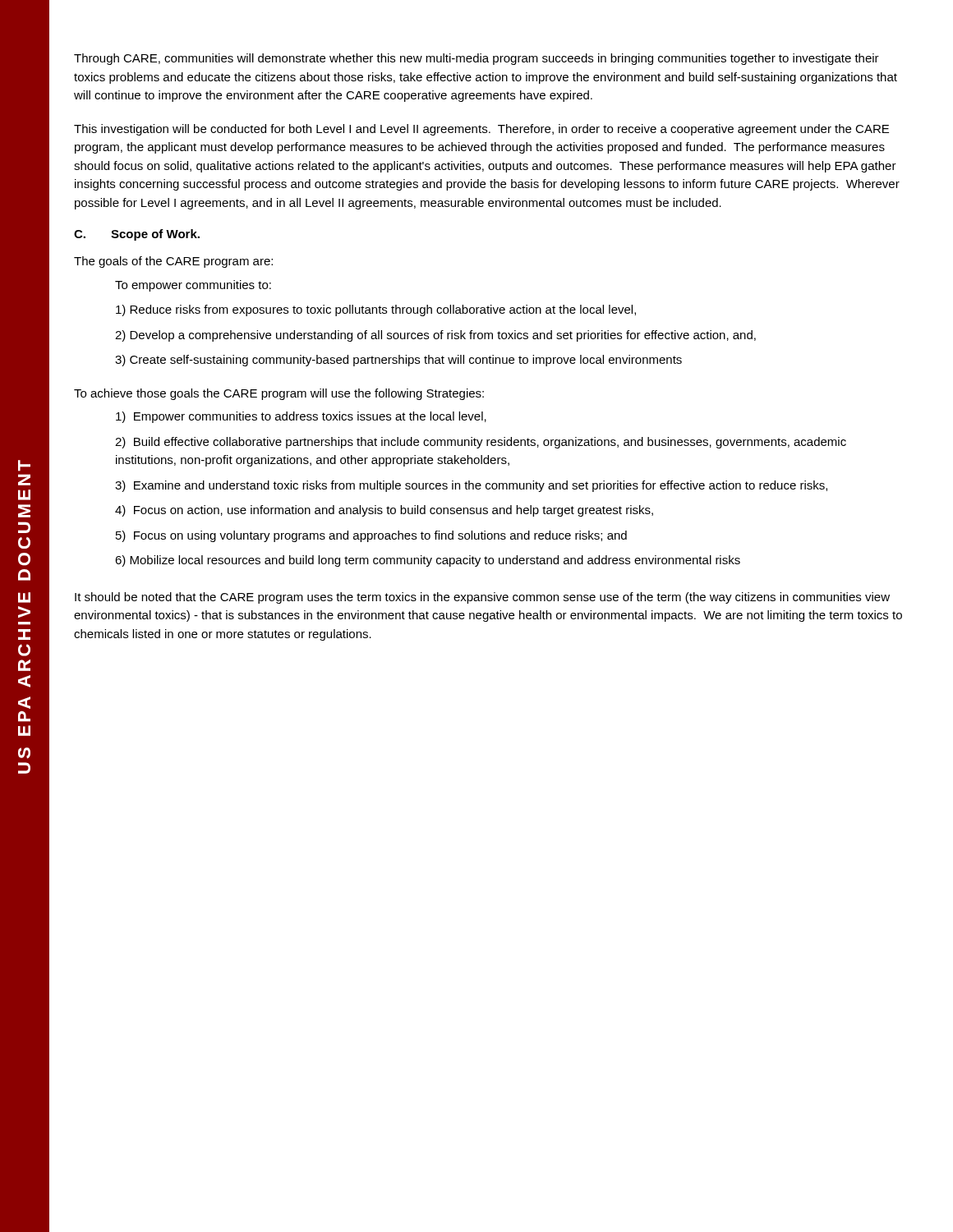The image size is (953, 1232).
Task: Select the region starting "2) Build effective collaborative partnerships"
Action: tap(481, 450)
